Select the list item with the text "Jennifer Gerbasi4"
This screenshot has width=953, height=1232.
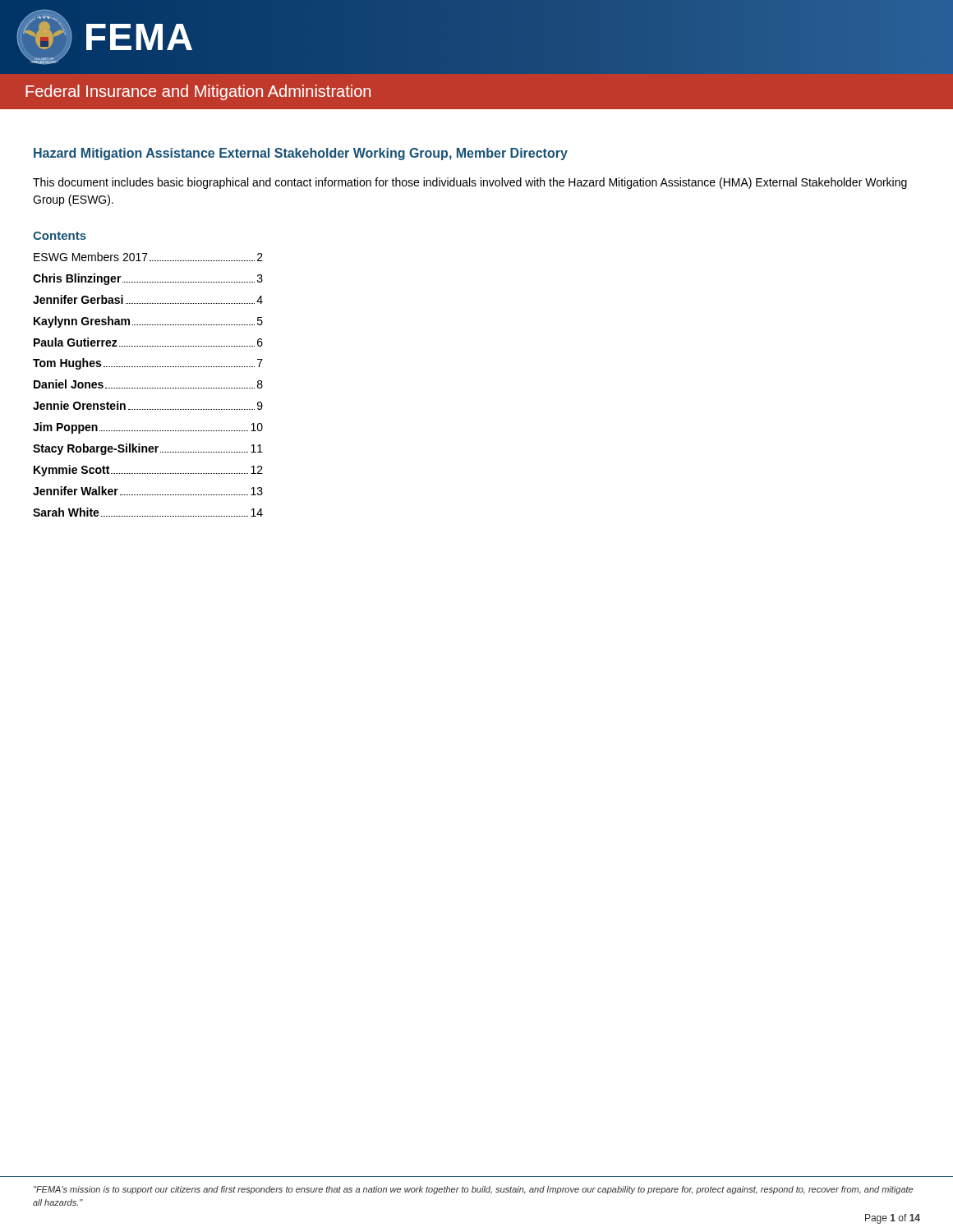point(148,300)
